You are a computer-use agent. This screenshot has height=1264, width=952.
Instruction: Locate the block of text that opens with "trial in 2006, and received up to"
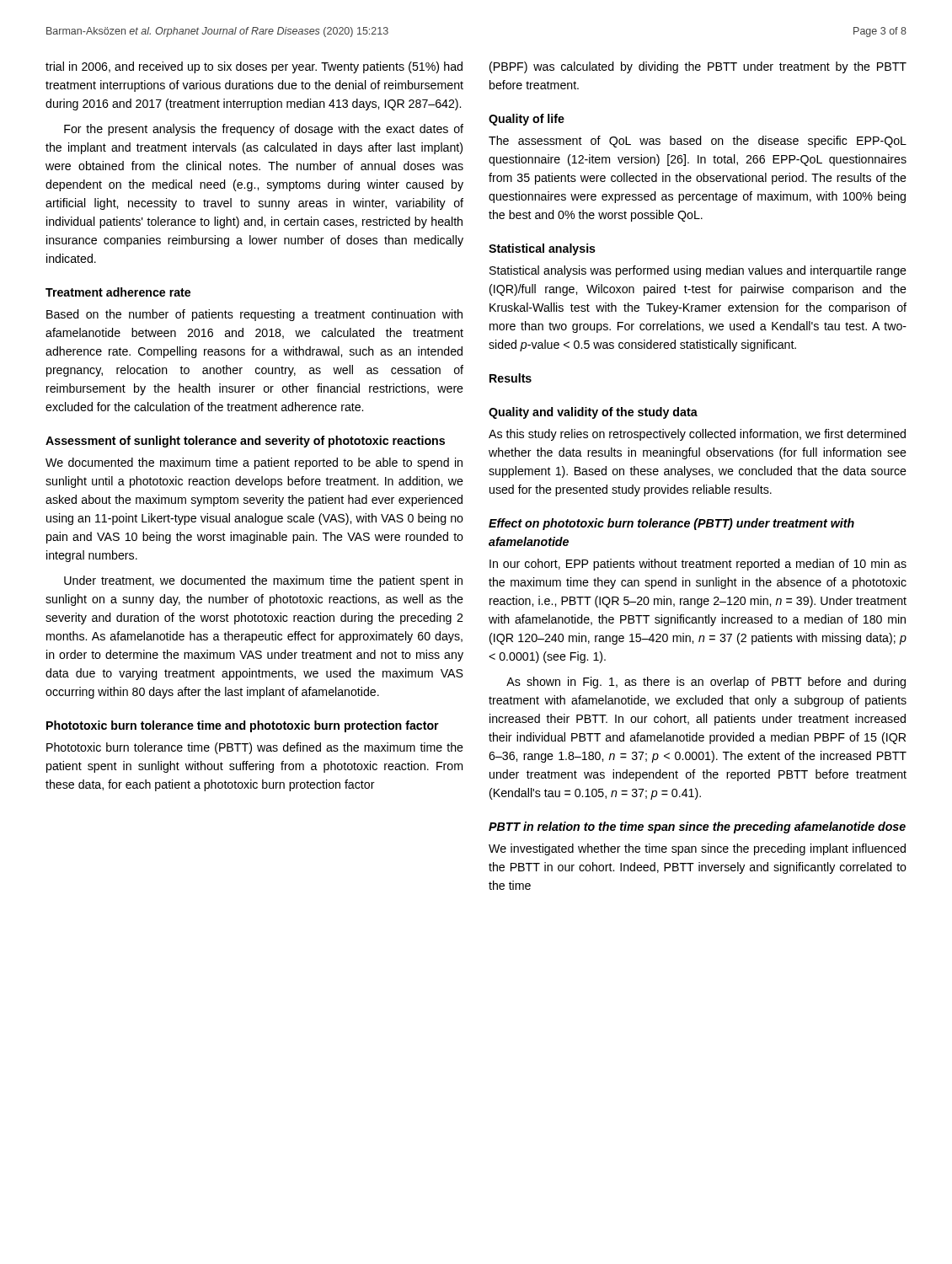pyautogui.click(x=254, y=85)
